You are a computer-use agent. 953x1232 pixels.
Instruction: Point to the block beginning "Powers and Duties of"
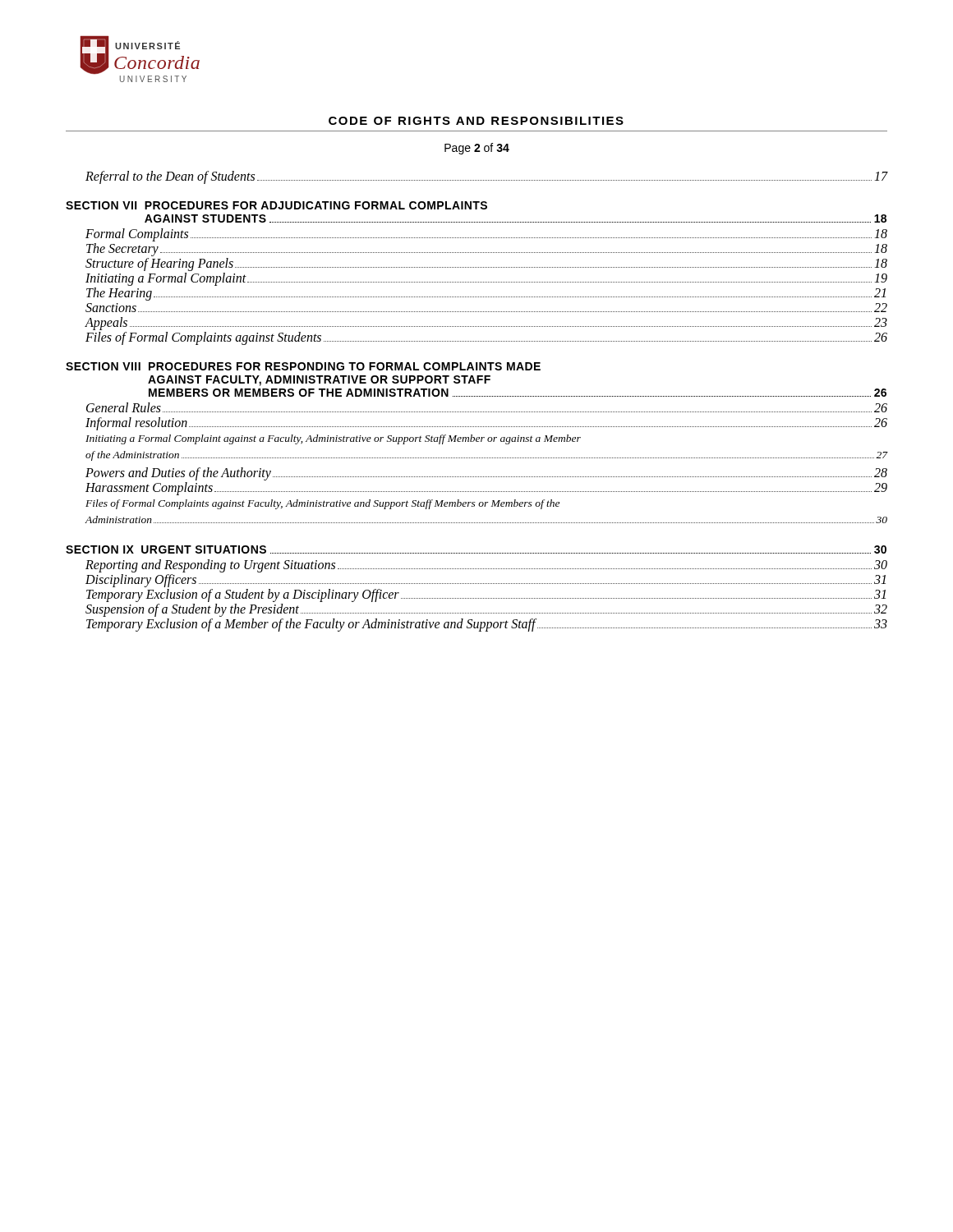[x=486, y=473]
